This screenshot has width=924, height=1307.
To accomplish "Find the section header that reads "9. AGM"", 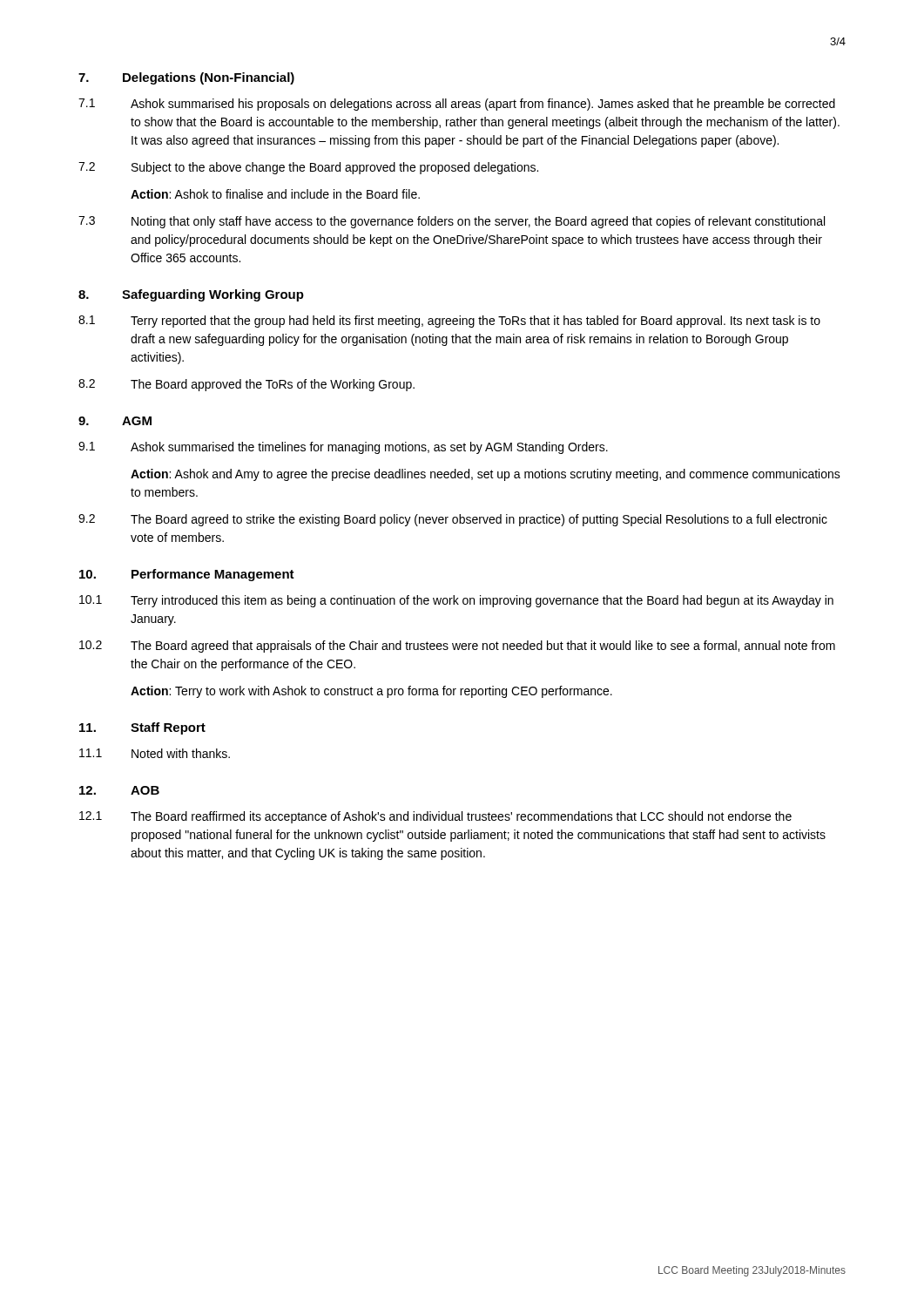I will pos(115,420).
